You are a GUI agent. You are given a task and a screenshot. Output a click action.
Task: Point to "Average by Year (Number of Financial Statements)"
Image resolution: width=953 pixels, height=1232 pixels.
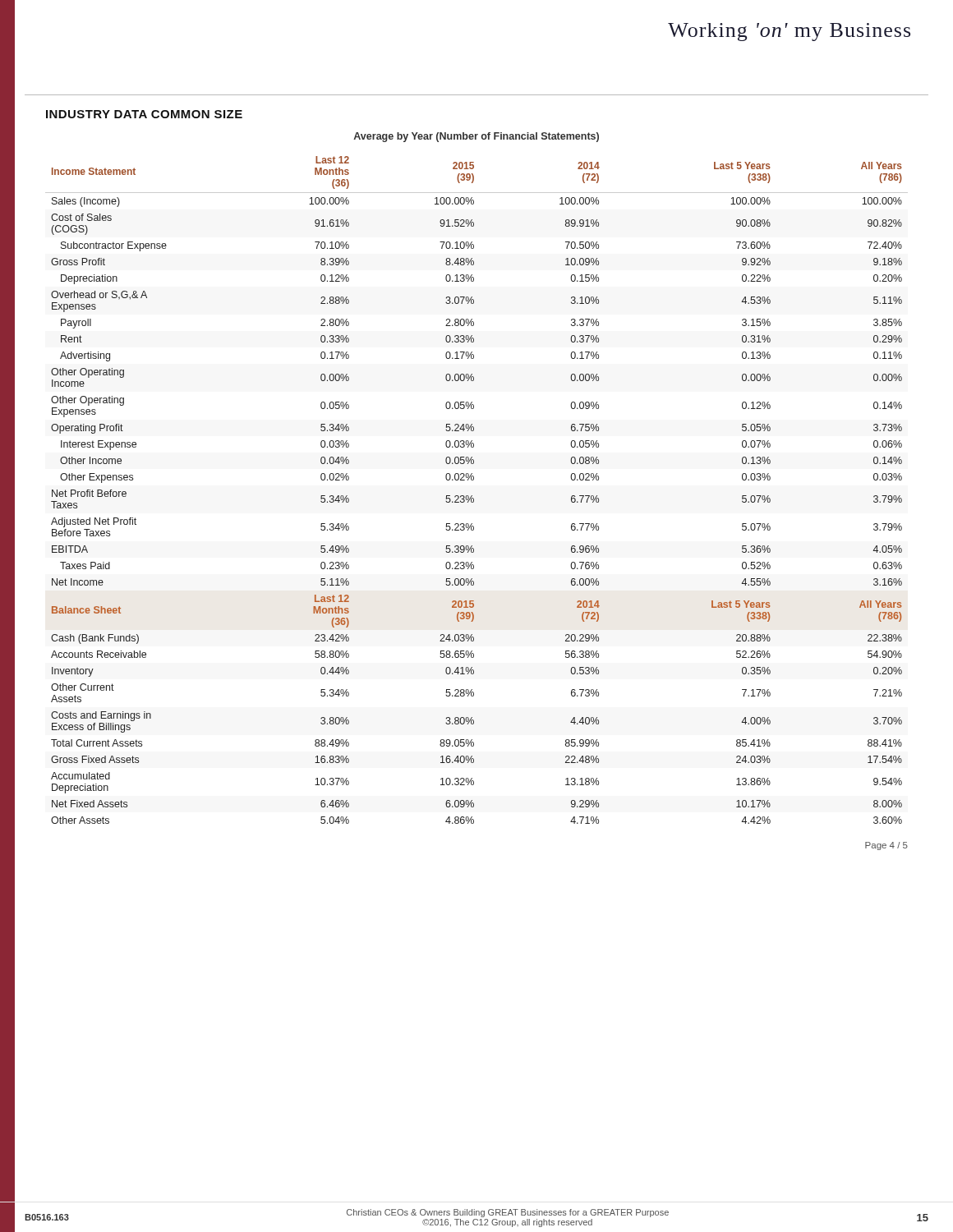(x=476, y=136)
